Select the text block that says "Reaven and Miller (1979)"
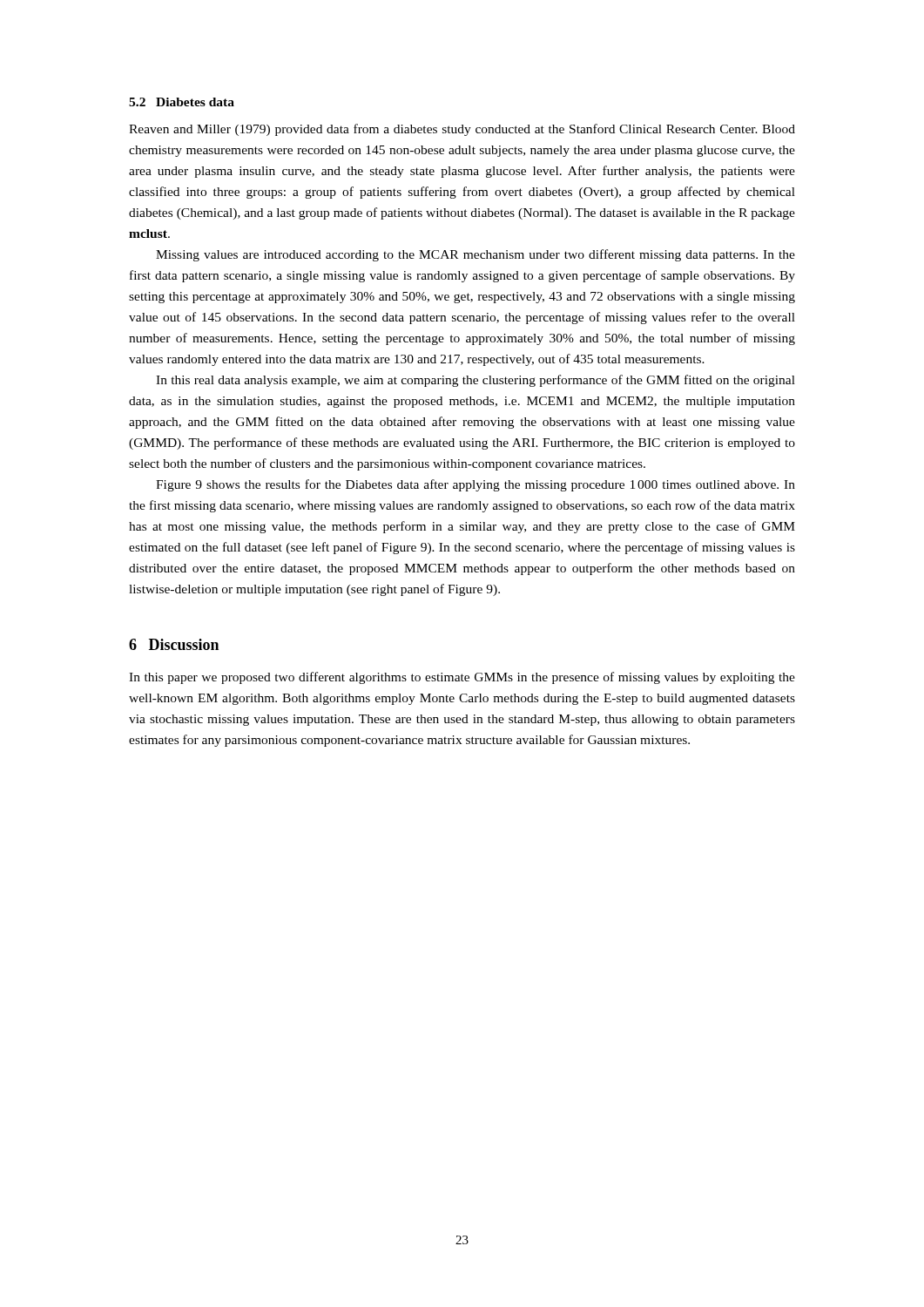The height and width of the screenshot is (1307, 924). [x=462, y=181]
